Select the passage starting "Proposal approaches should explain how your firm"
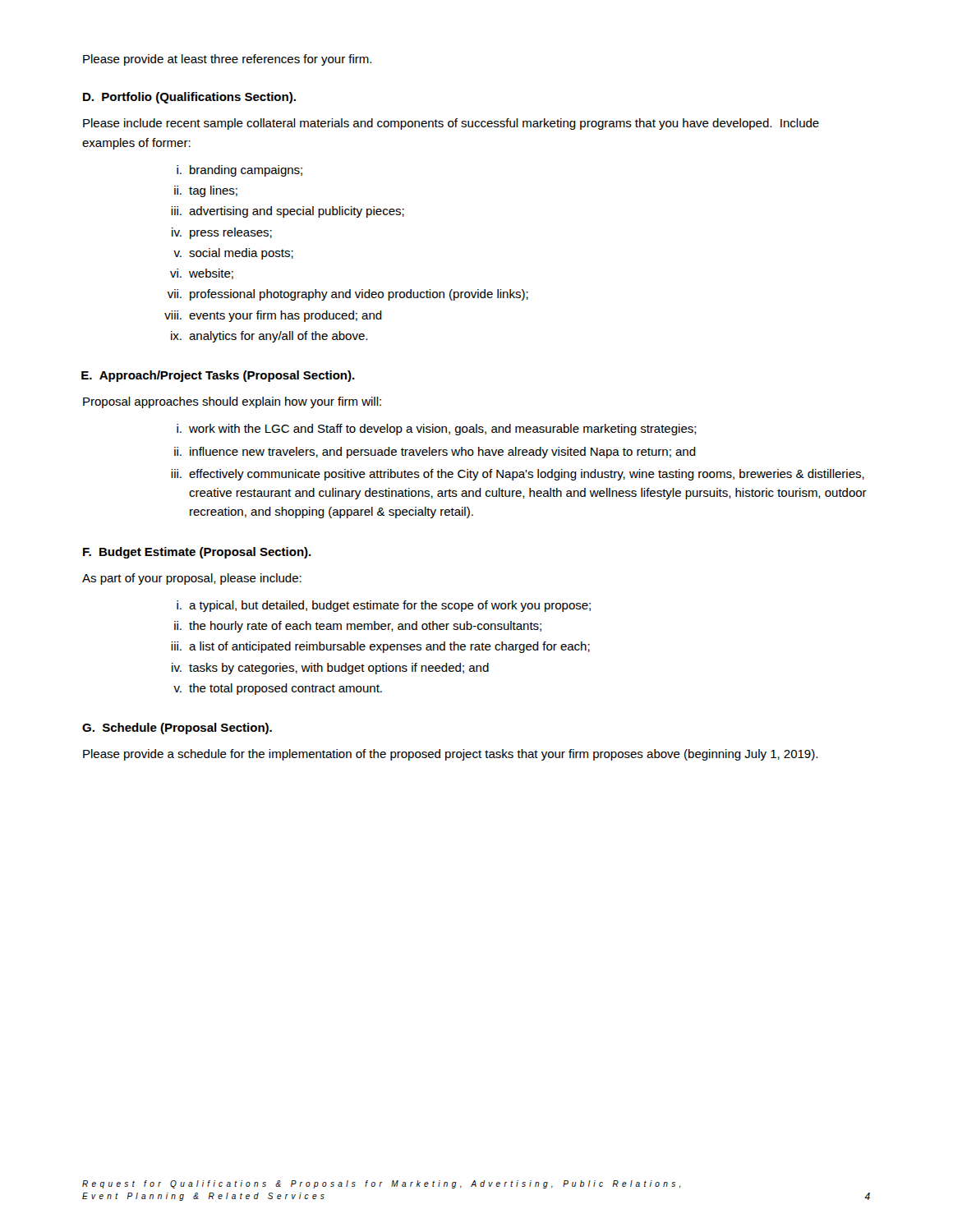This screenshot has height=1232, width=953. (x=232, y=401)
